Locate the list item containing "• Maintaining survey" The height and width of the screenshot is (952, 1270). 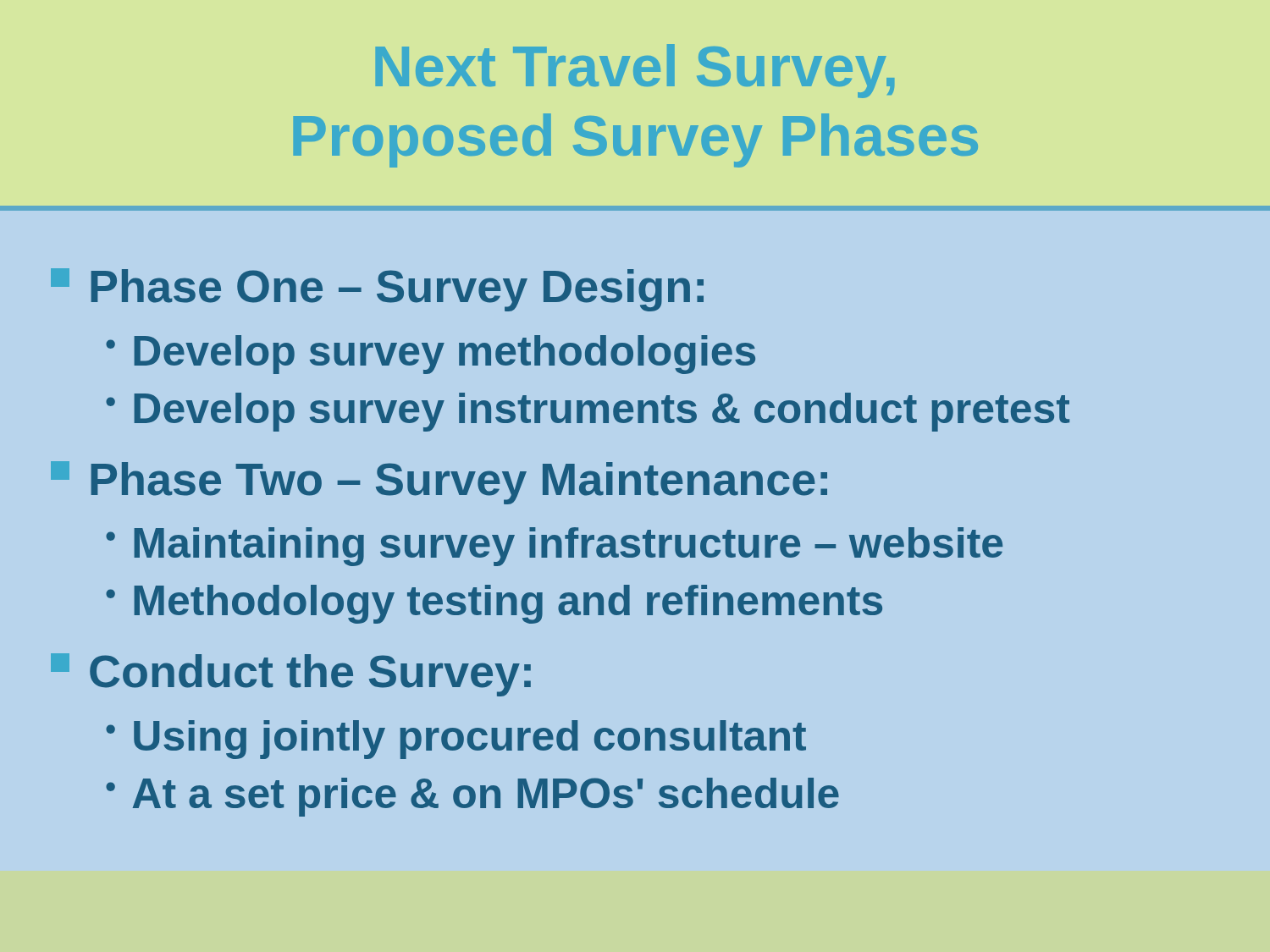click(x=555, y=543)
